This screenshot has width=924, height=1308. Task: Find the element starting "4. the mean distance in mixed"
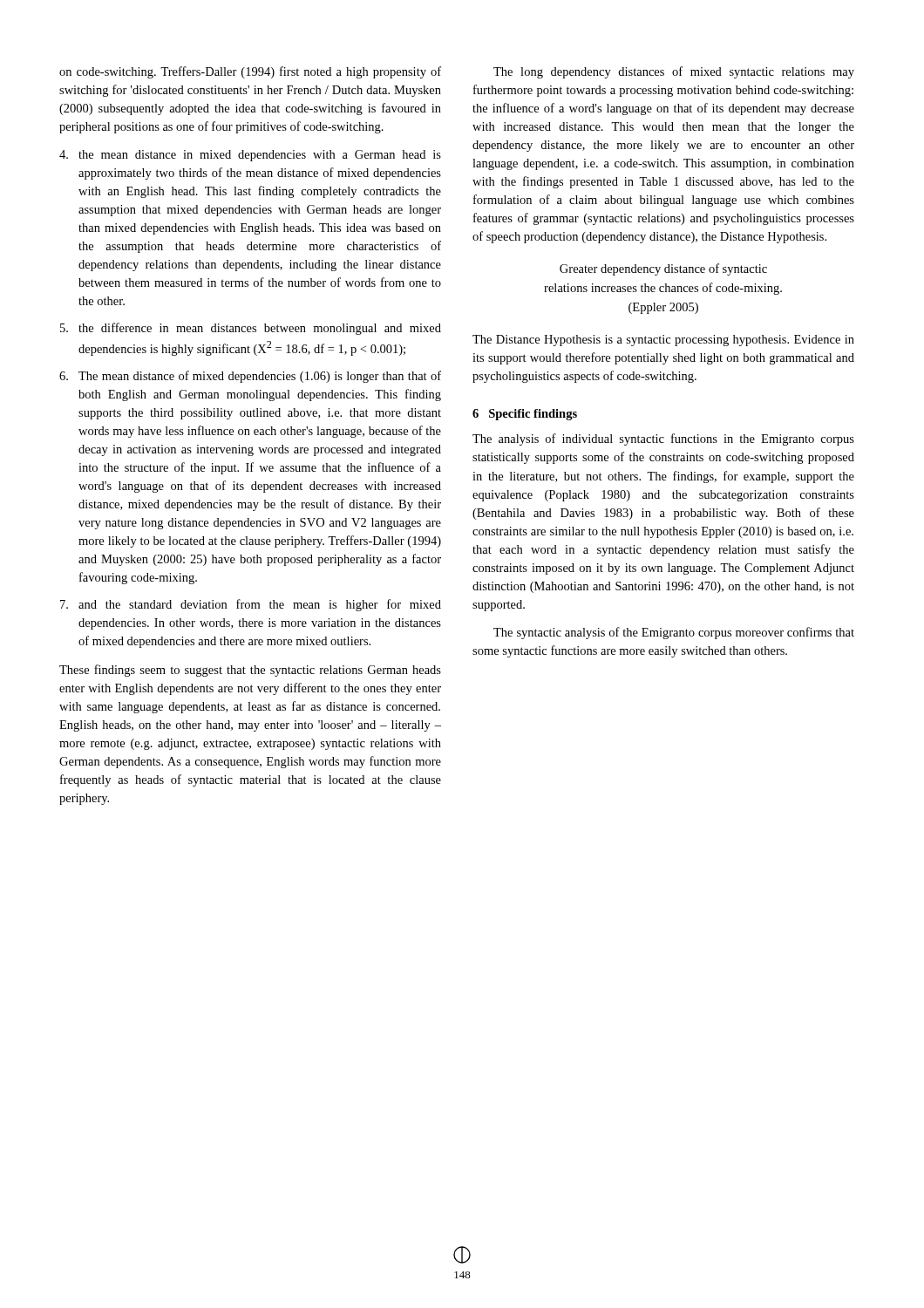click(x=250, y=228)
